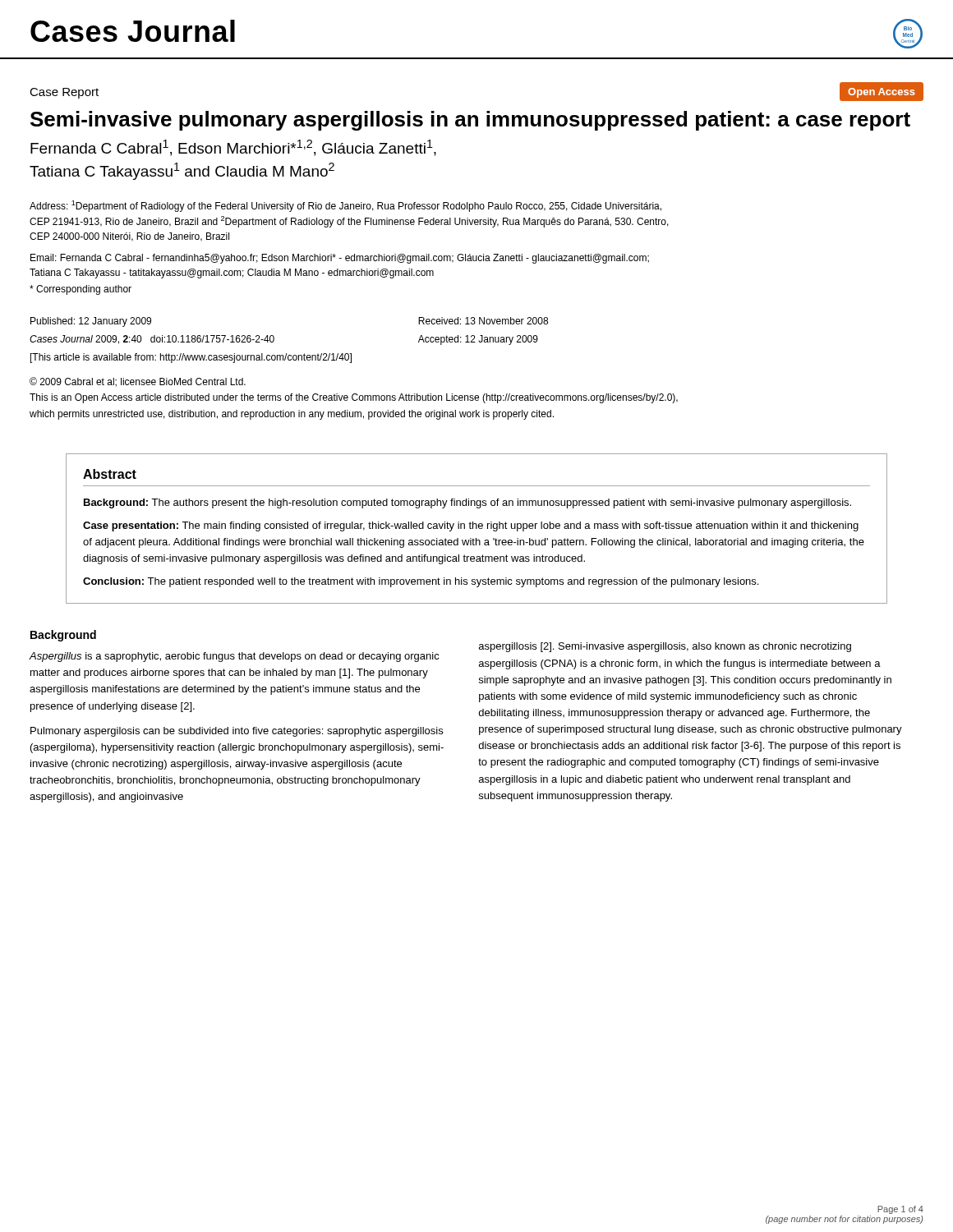This screenshot has width=953, height=1232.
Task: Select the text that says "Open Access"
Action: [882, 92]
